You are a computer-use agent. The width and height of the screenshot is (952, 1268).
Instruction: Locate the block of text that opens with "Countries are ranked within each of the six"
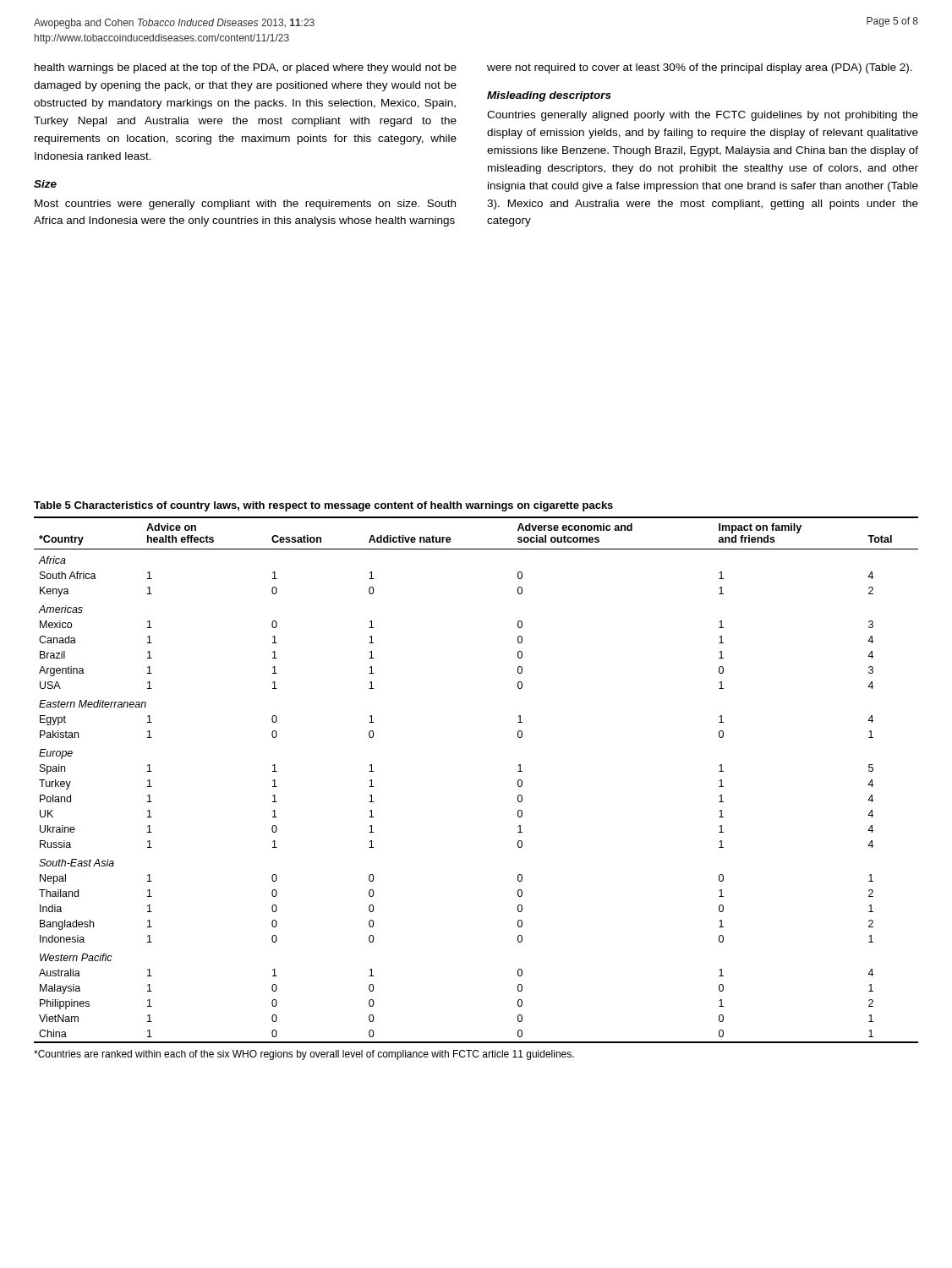(304, 1054)
